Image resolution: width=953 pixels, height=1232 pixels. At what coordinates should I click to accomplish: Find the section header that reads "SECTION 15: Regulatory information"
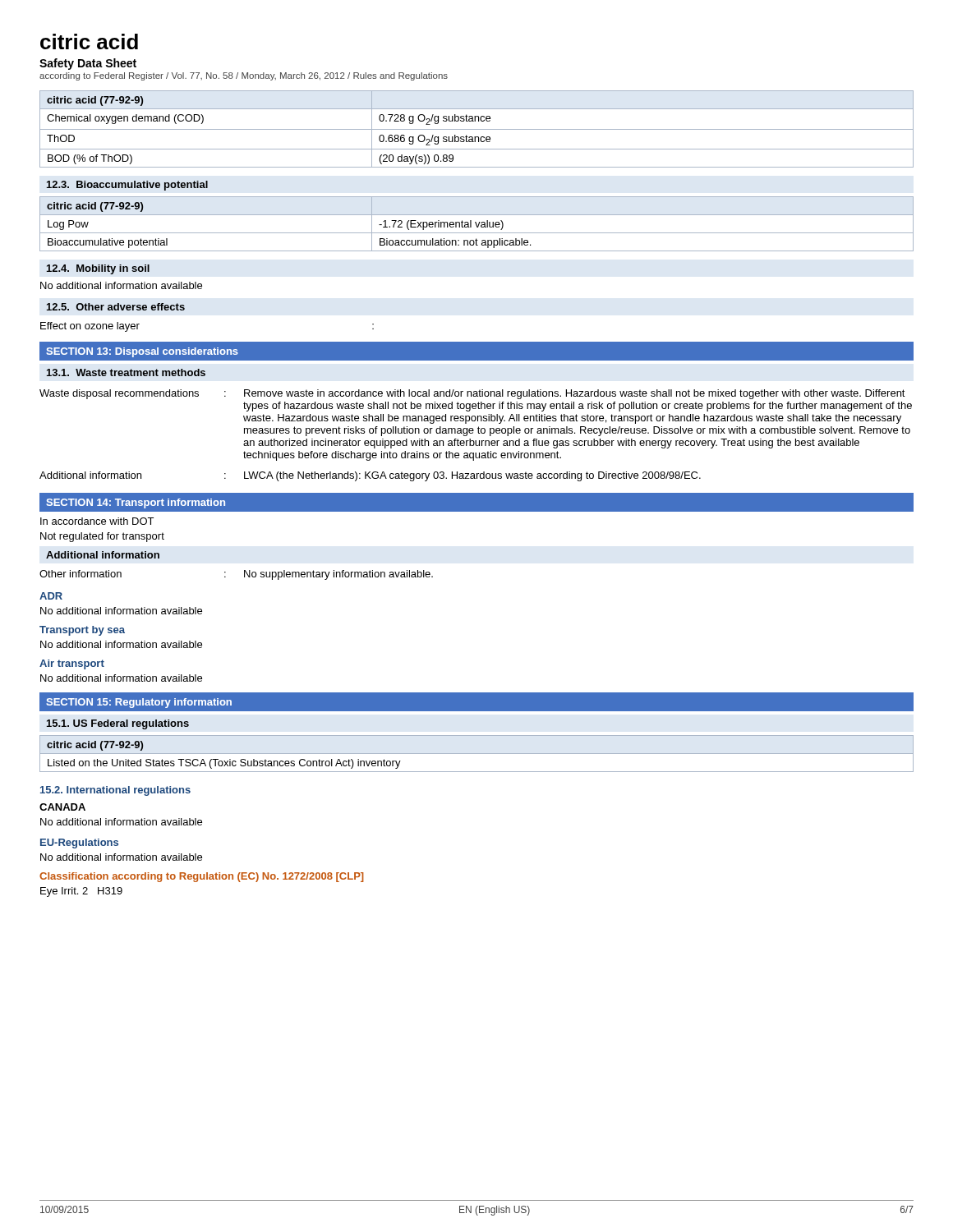click(476, 702)
